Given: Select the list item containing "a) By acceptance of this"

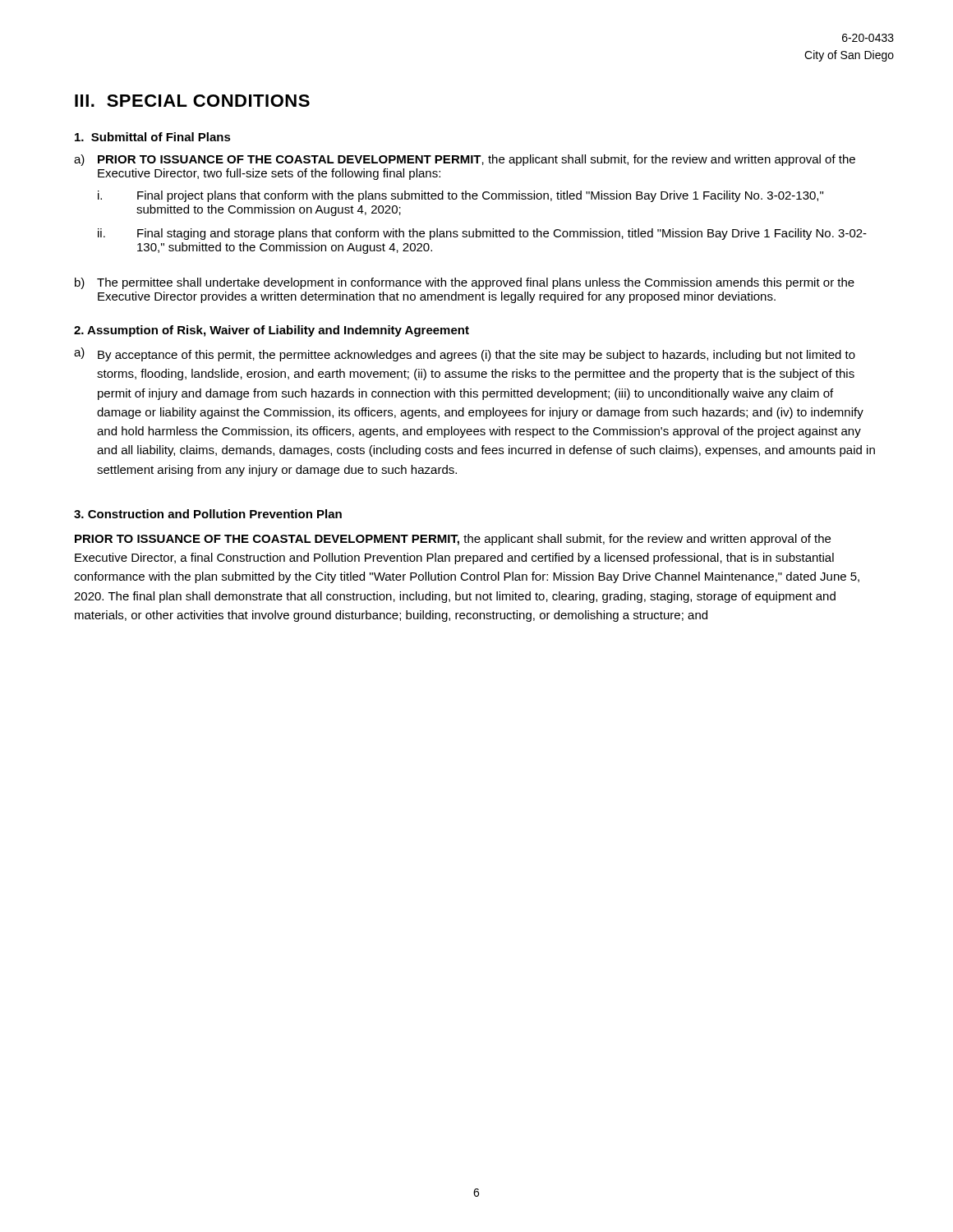Looking at the screenshot, I should coord(476,412).
